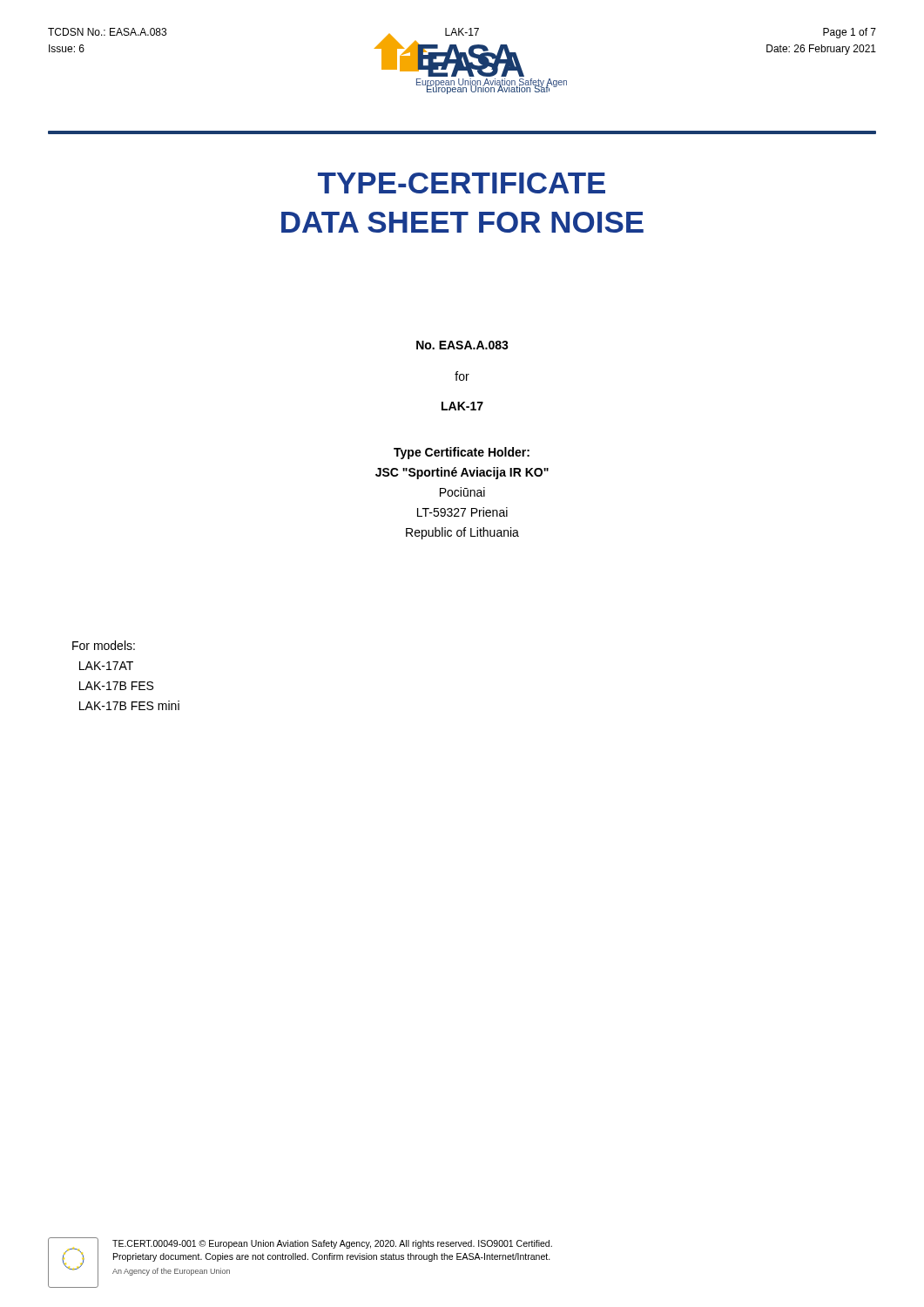Point to the text starting "Type Certificate Holder: JSC"
Screen dimensions: 1307x924
click(x=462, y=492)
